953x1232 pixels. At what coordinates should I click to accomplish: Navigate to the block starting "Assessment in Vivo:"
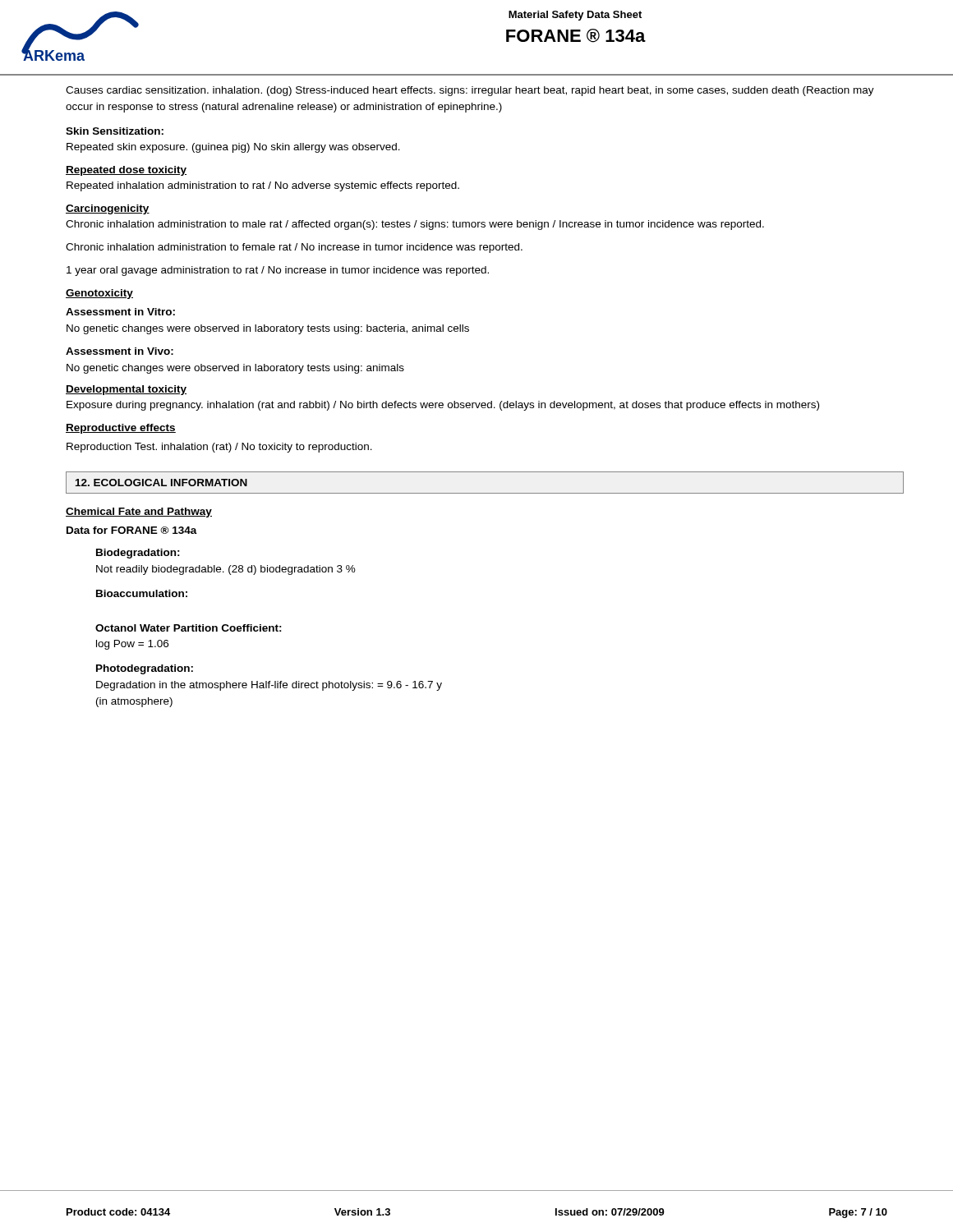point(235,359)
